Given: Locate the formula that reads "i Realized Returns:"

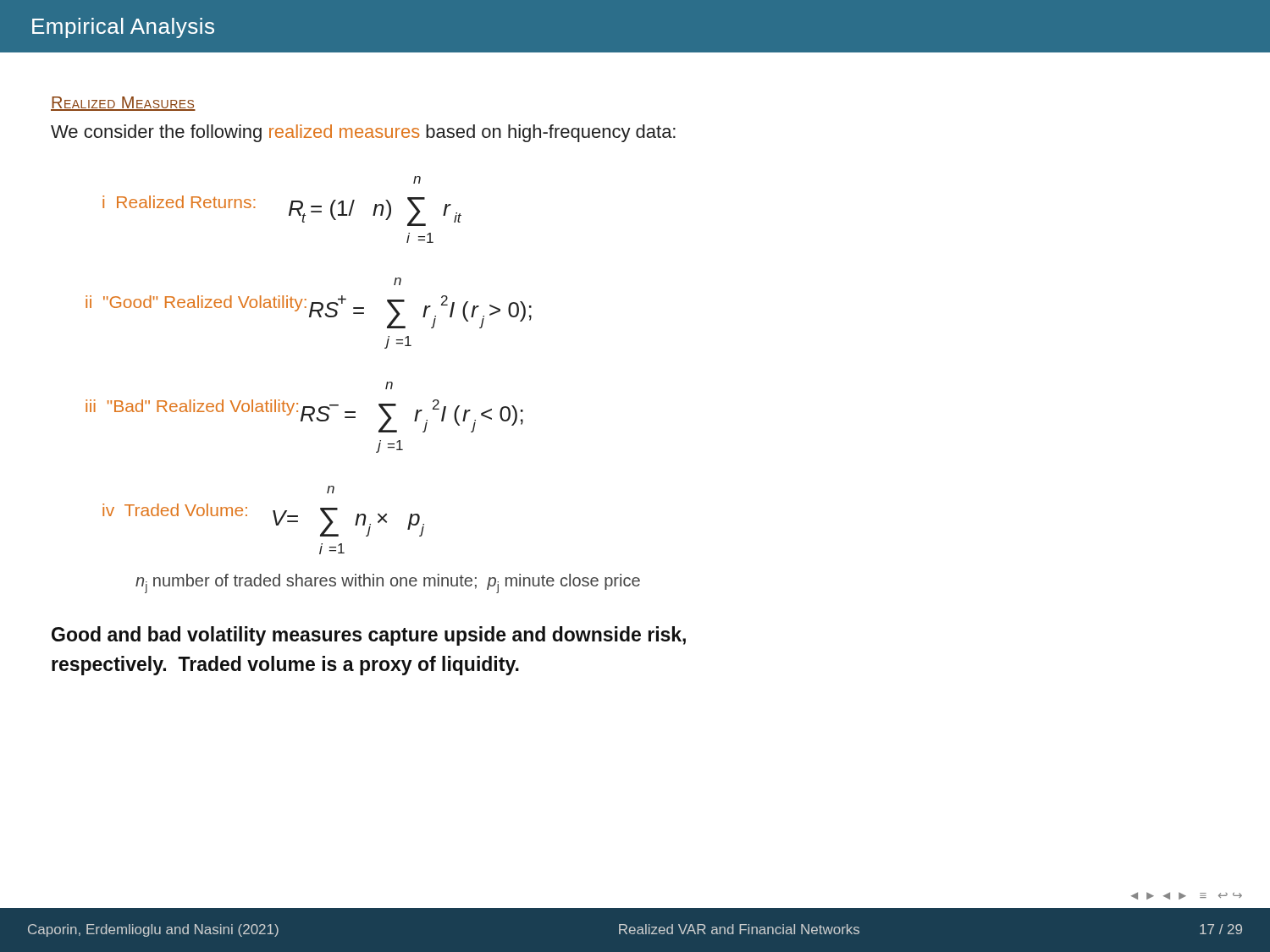Looking at the screenshot, I should coord(313,206).
